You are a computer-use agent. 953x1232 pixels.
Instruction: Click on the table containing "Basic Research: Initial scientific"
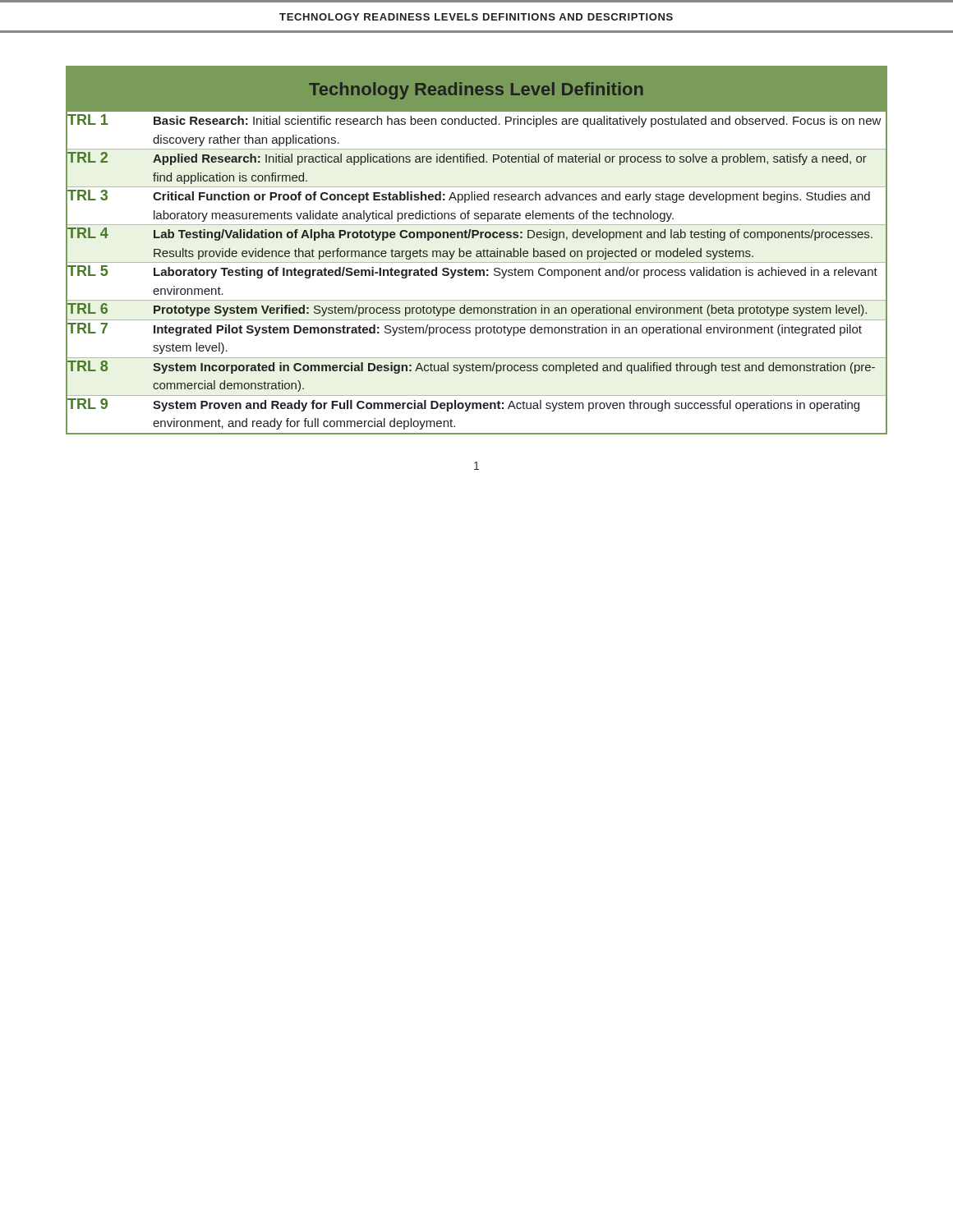pos(476,250)
